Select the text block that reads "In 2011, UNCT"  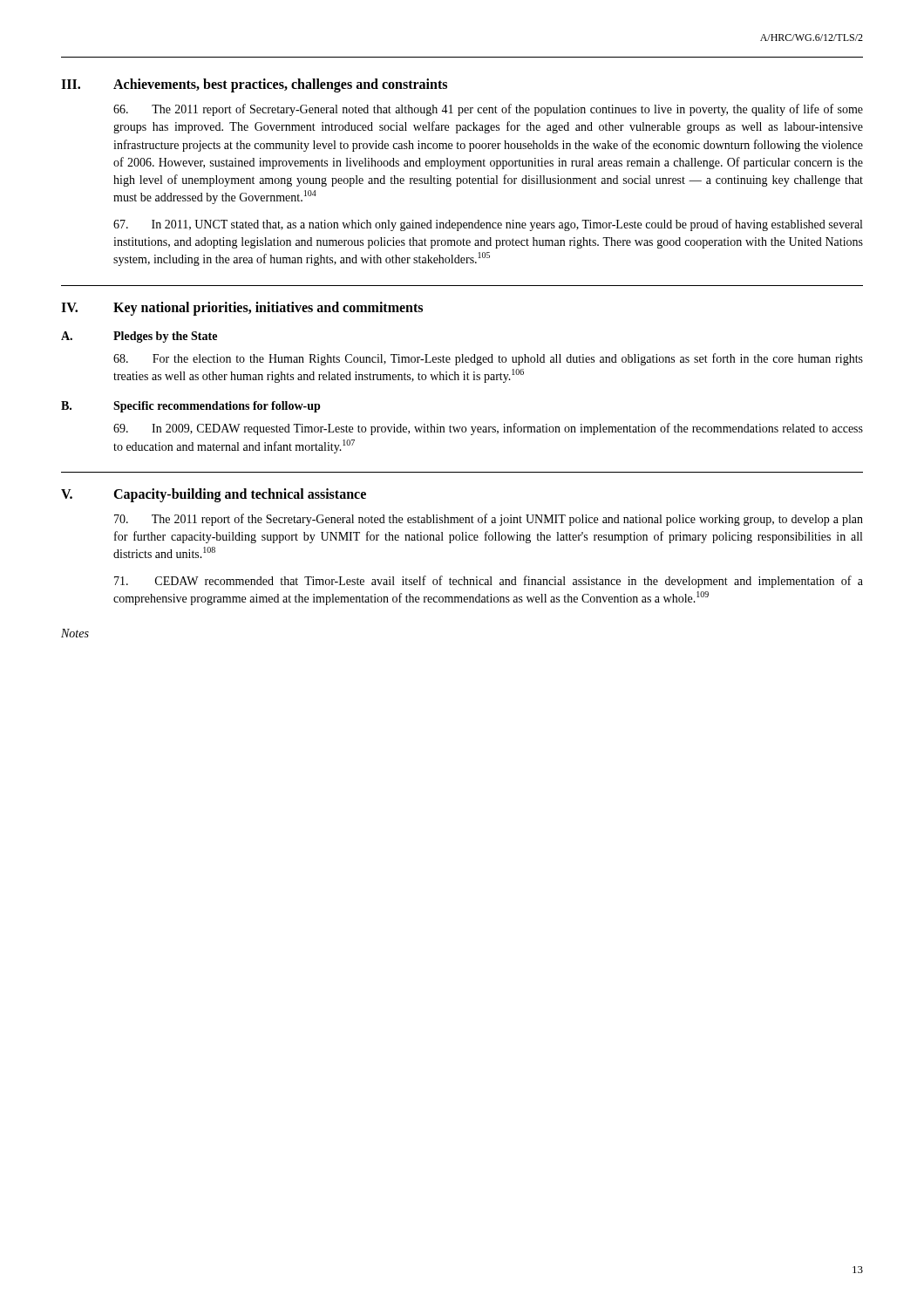pos(488,241)
